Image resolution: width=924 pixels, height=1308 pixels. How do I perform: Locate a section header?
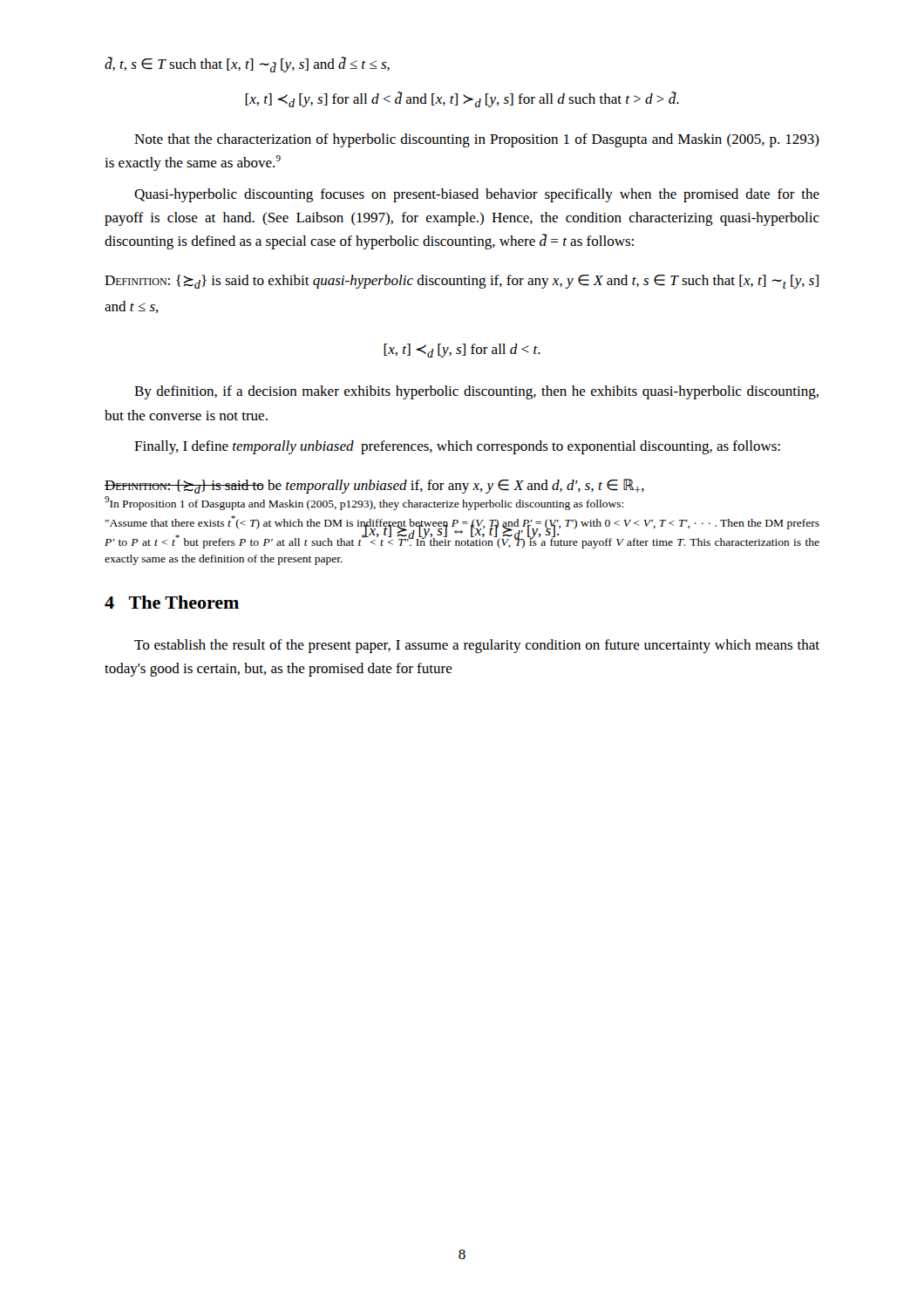(172, 602)
